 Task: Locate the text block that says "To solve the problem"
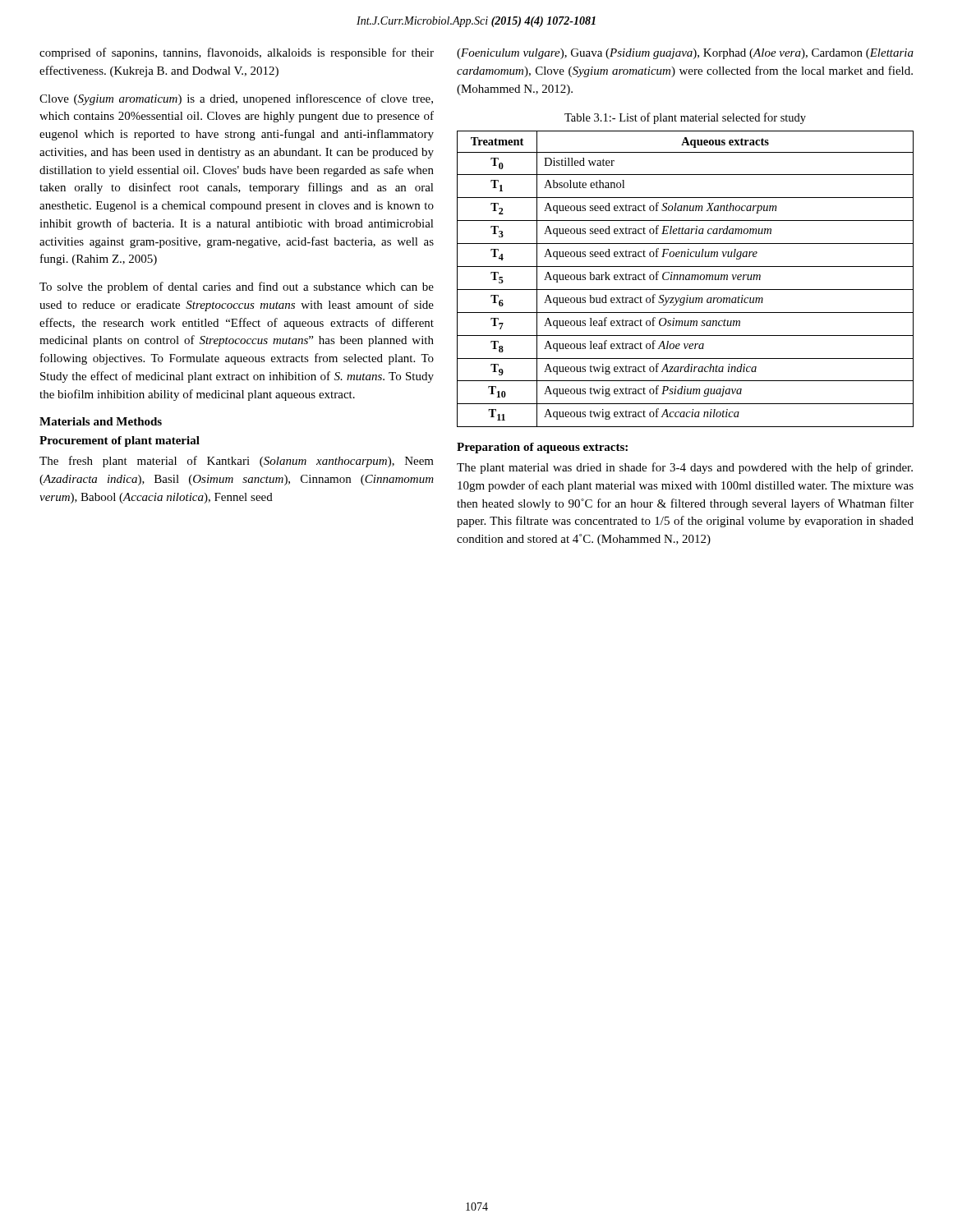(237, 340)
